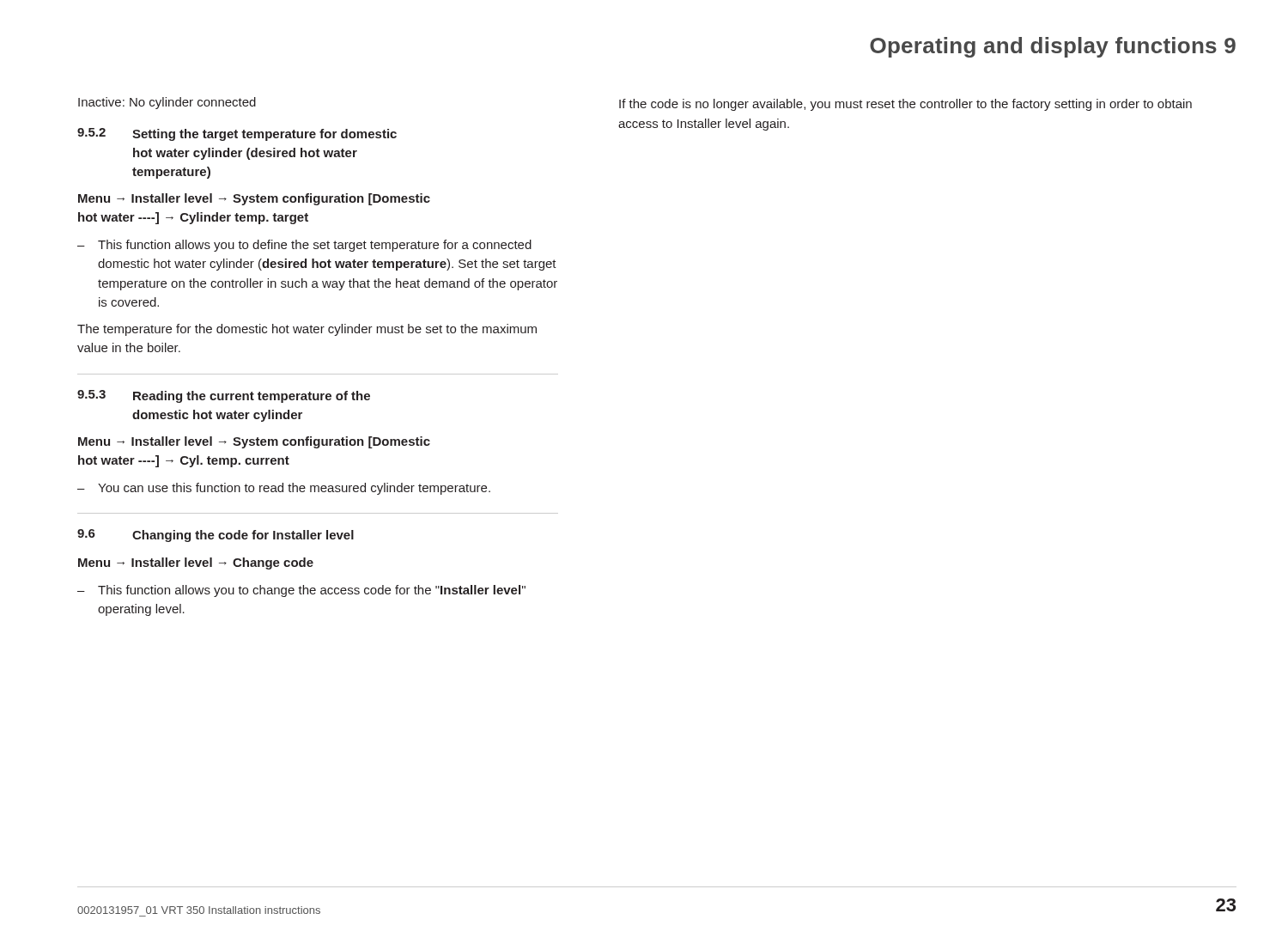
Task: Locate the section header with the text "9.5.2 Setting the target temperature"
Action: click(x=237, y=153)
